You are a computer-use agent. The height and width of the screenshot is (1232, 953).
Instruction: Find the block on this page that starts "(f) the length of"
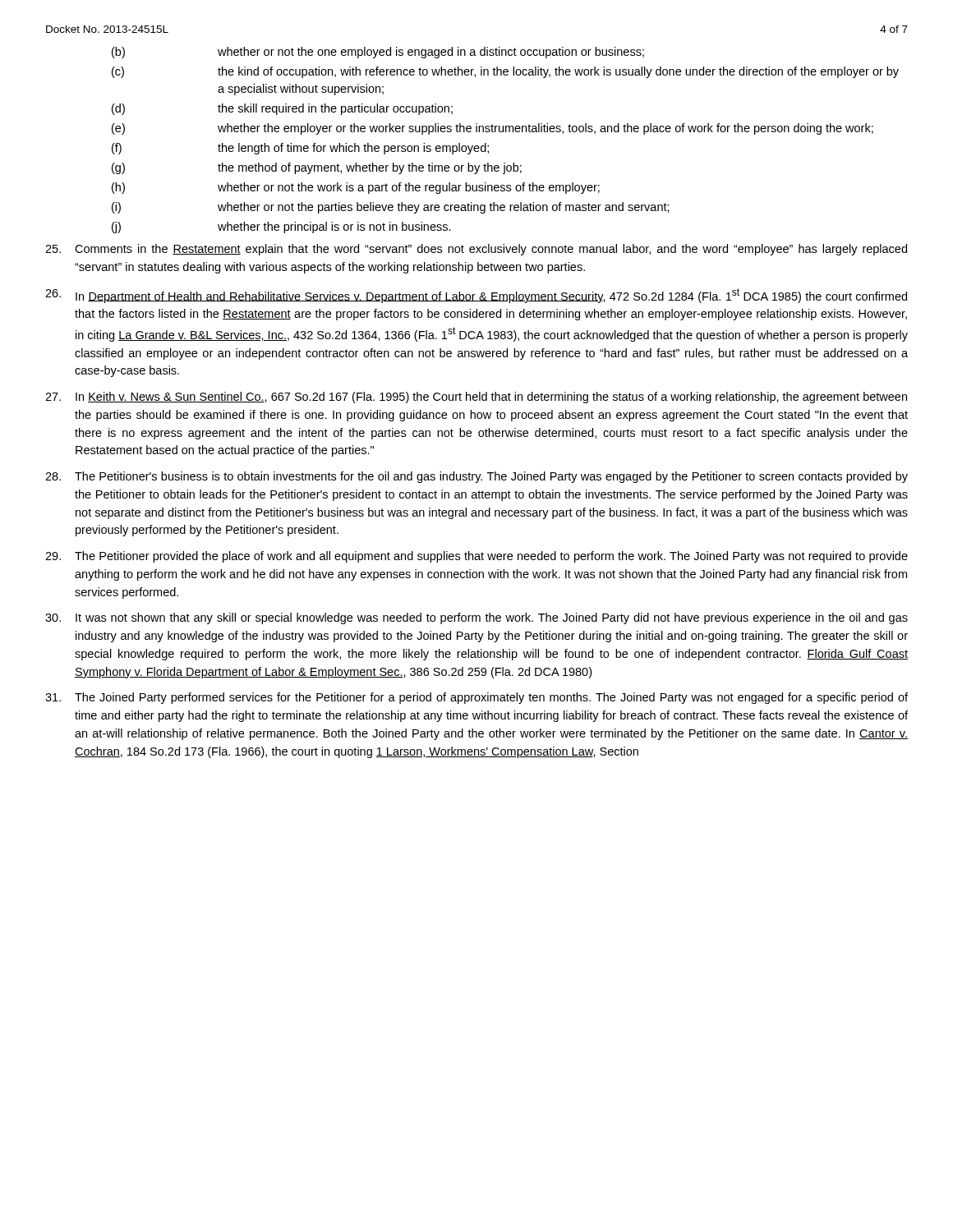point(476,148)
